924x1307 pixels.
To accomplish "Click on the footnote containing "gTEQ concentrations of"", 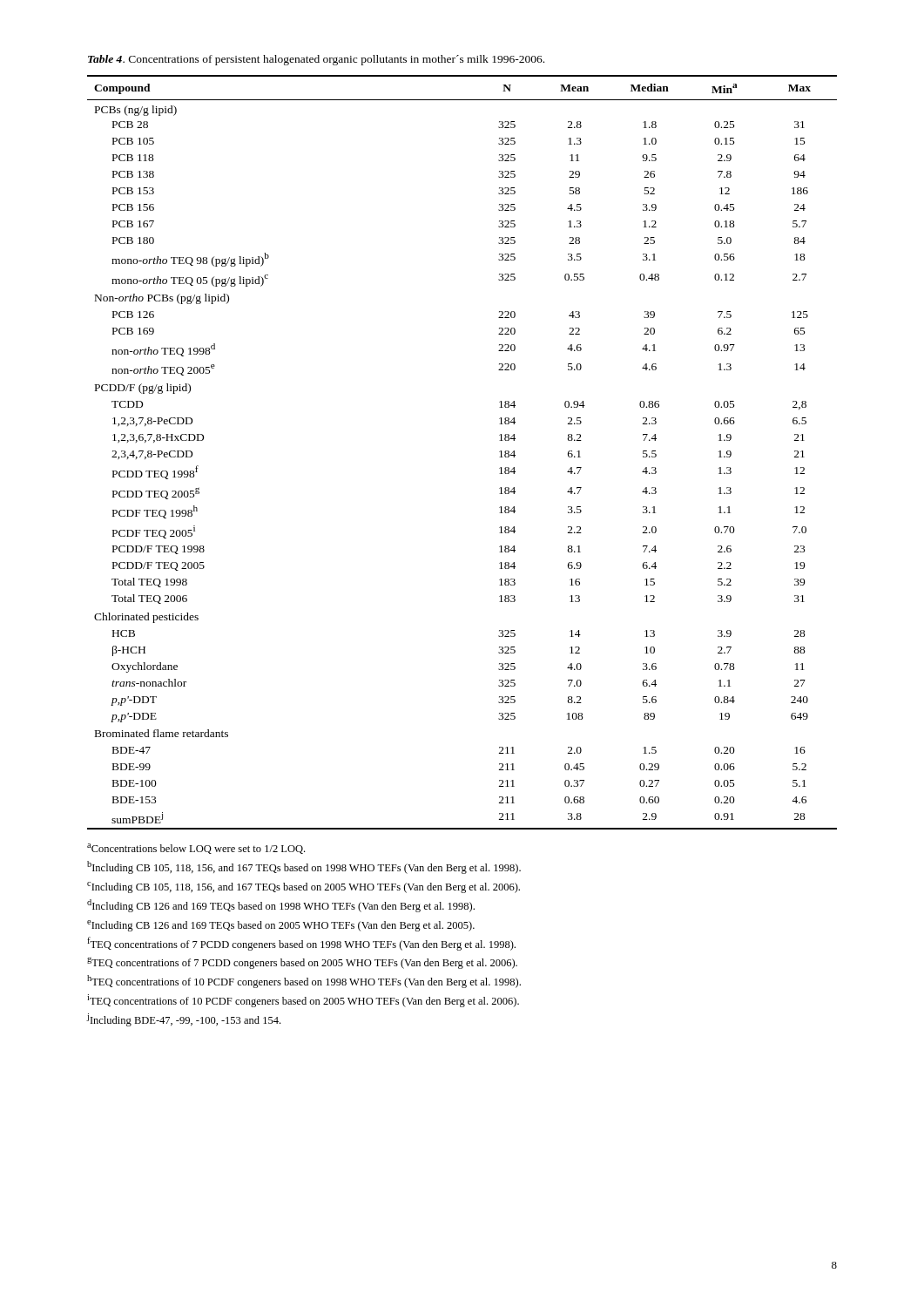I will 303,962.
